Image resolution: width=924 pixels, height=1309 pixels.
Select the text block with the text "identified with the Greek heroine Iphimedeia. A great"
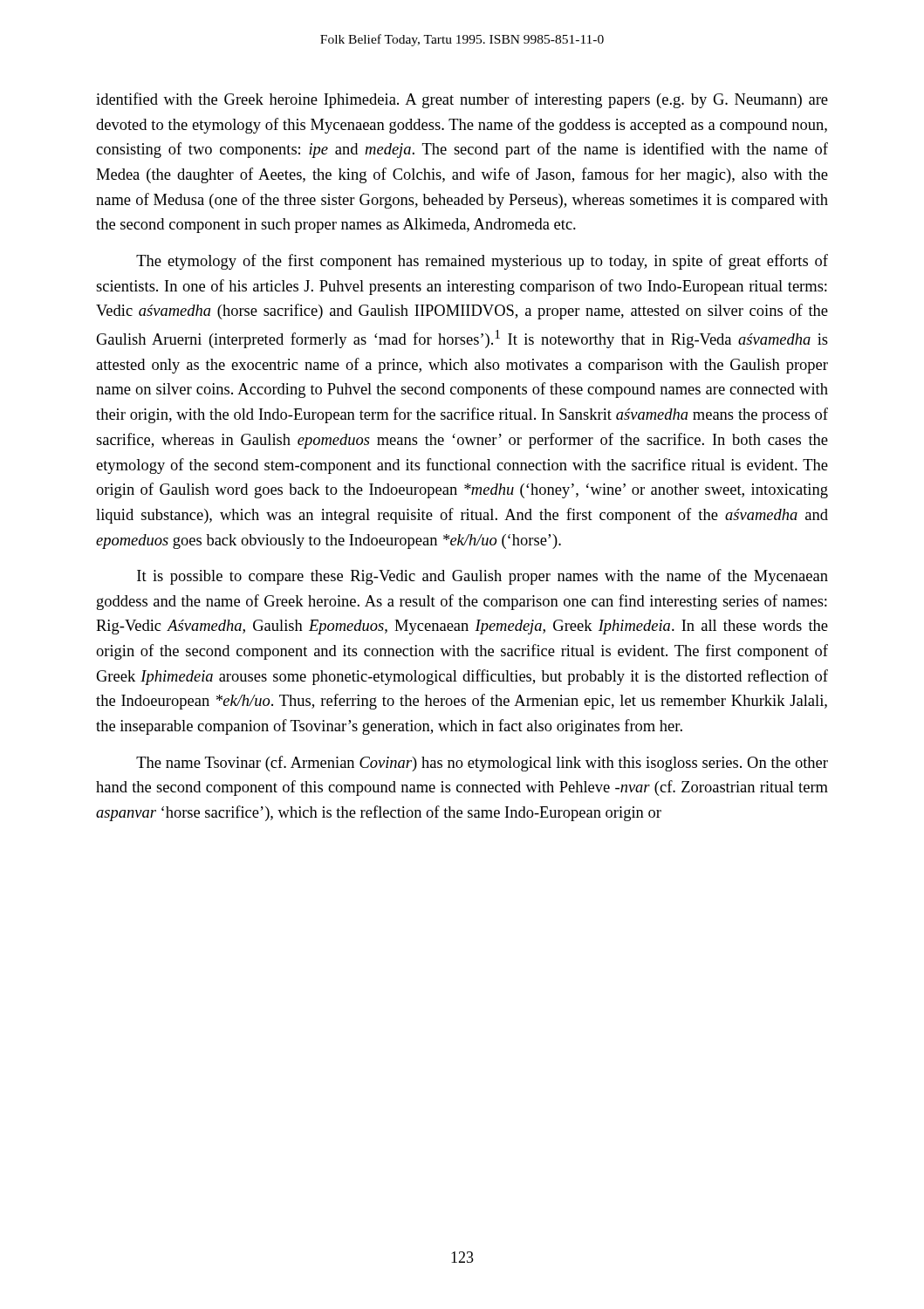point(462,162)
